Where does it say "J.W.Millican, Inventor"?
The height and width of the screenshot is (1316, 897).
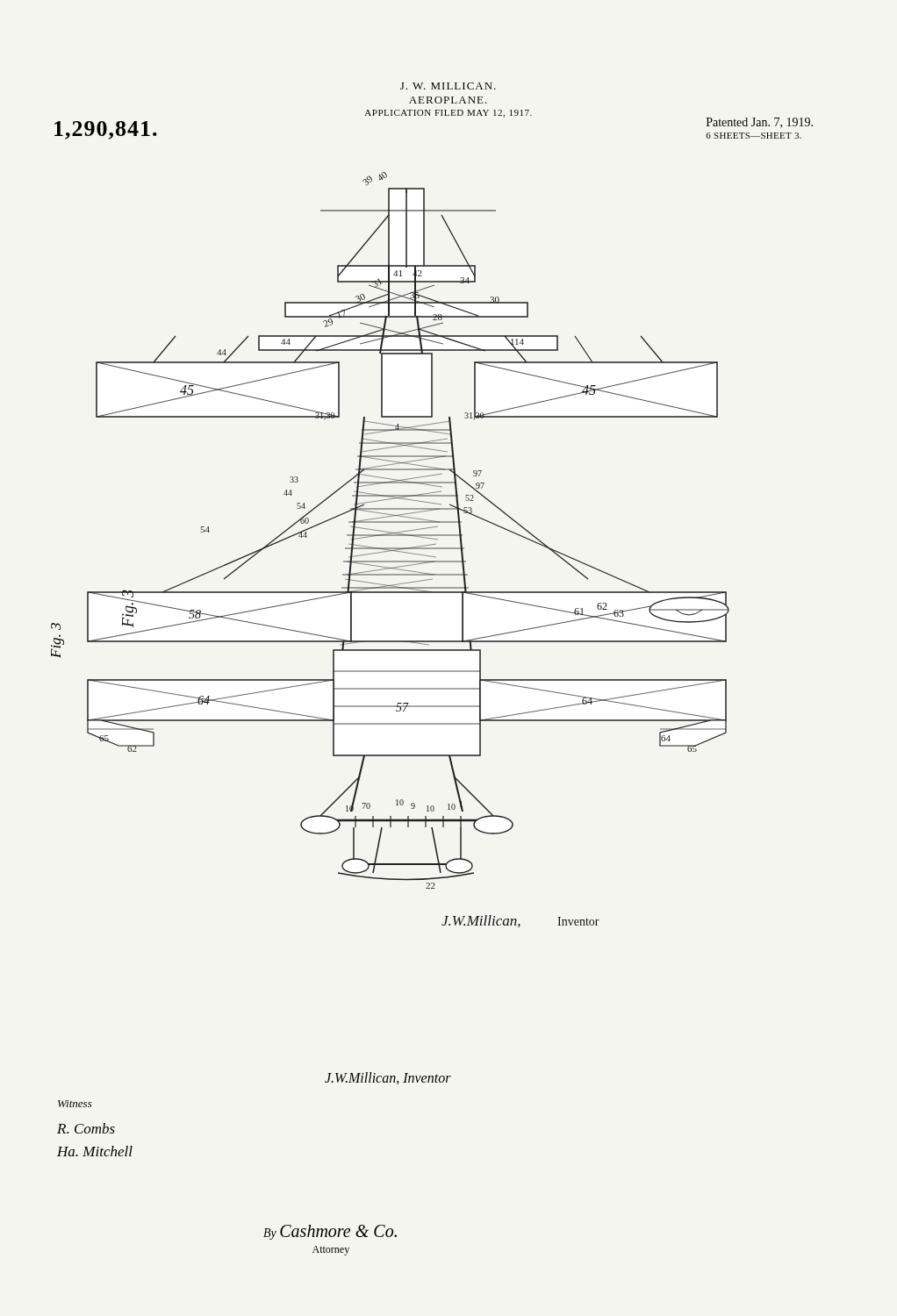pyautogui.click(x=388, y=1078)
